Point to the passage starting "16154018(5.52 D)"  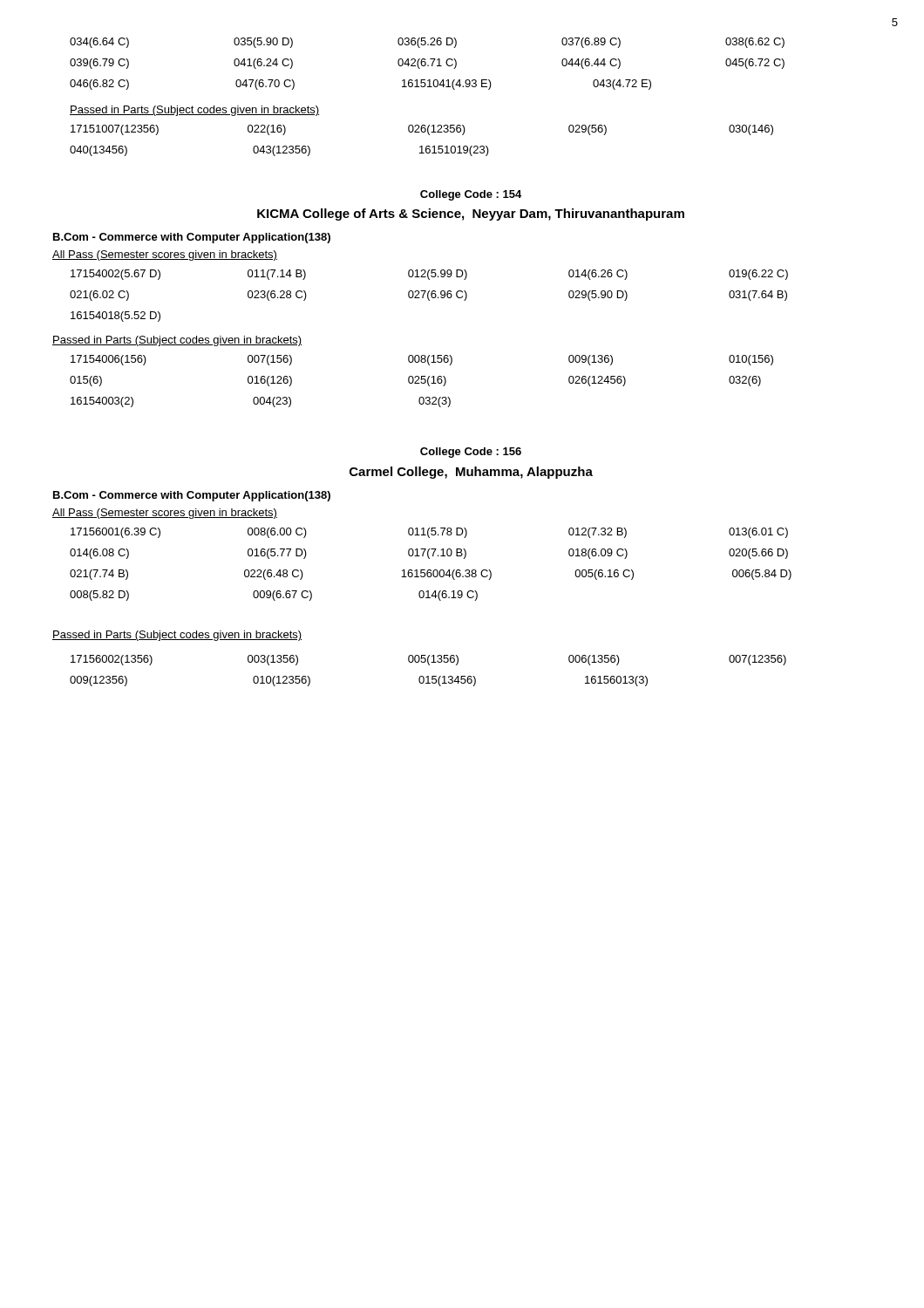[161, 315]
